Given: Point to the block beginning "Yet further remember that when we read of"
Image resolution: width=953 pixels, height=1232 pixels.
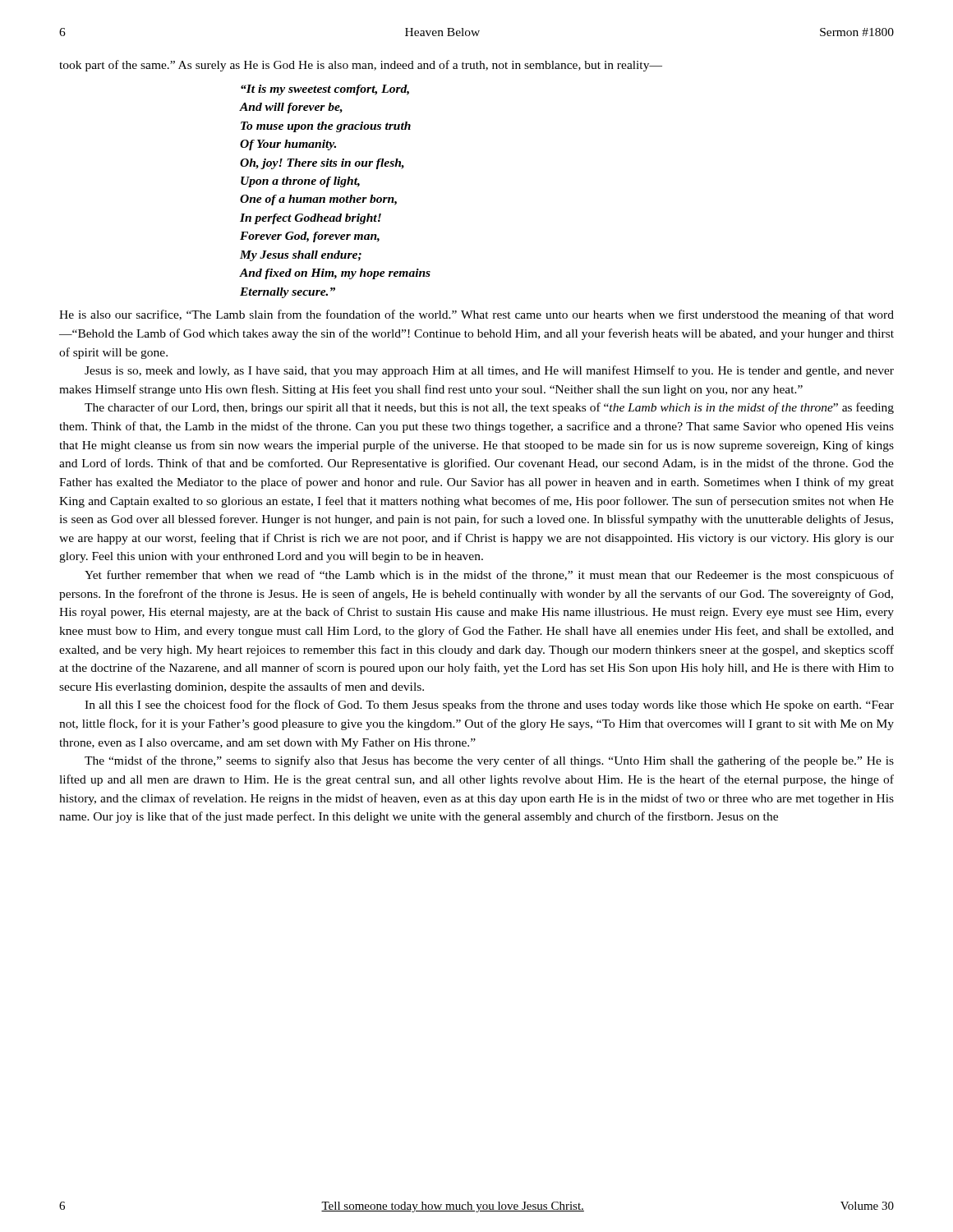Looking at the screenshot, I should [476, 630].
